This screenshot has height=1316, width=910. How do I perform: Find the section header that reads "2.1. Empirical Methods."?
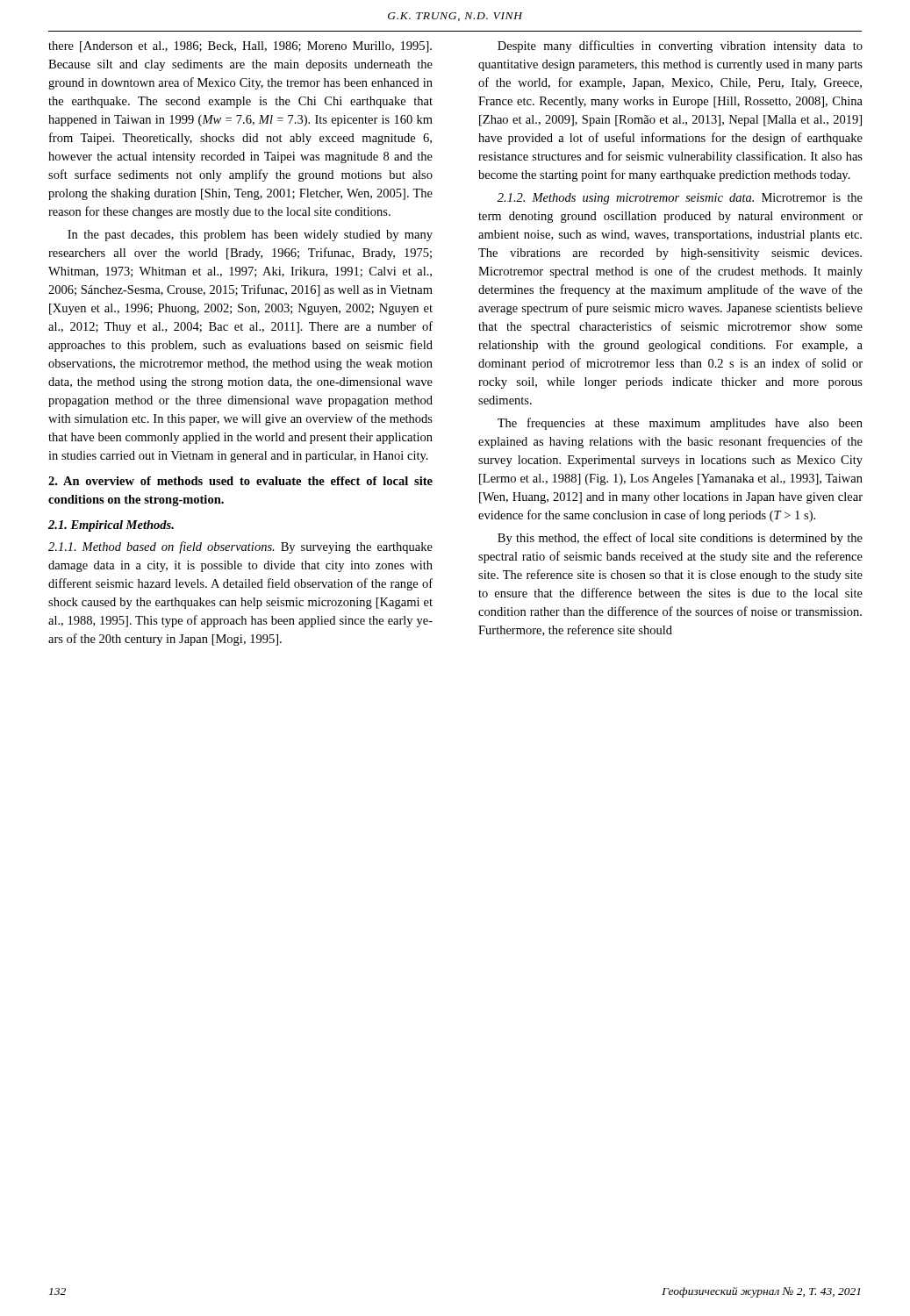tap(111, 526)
